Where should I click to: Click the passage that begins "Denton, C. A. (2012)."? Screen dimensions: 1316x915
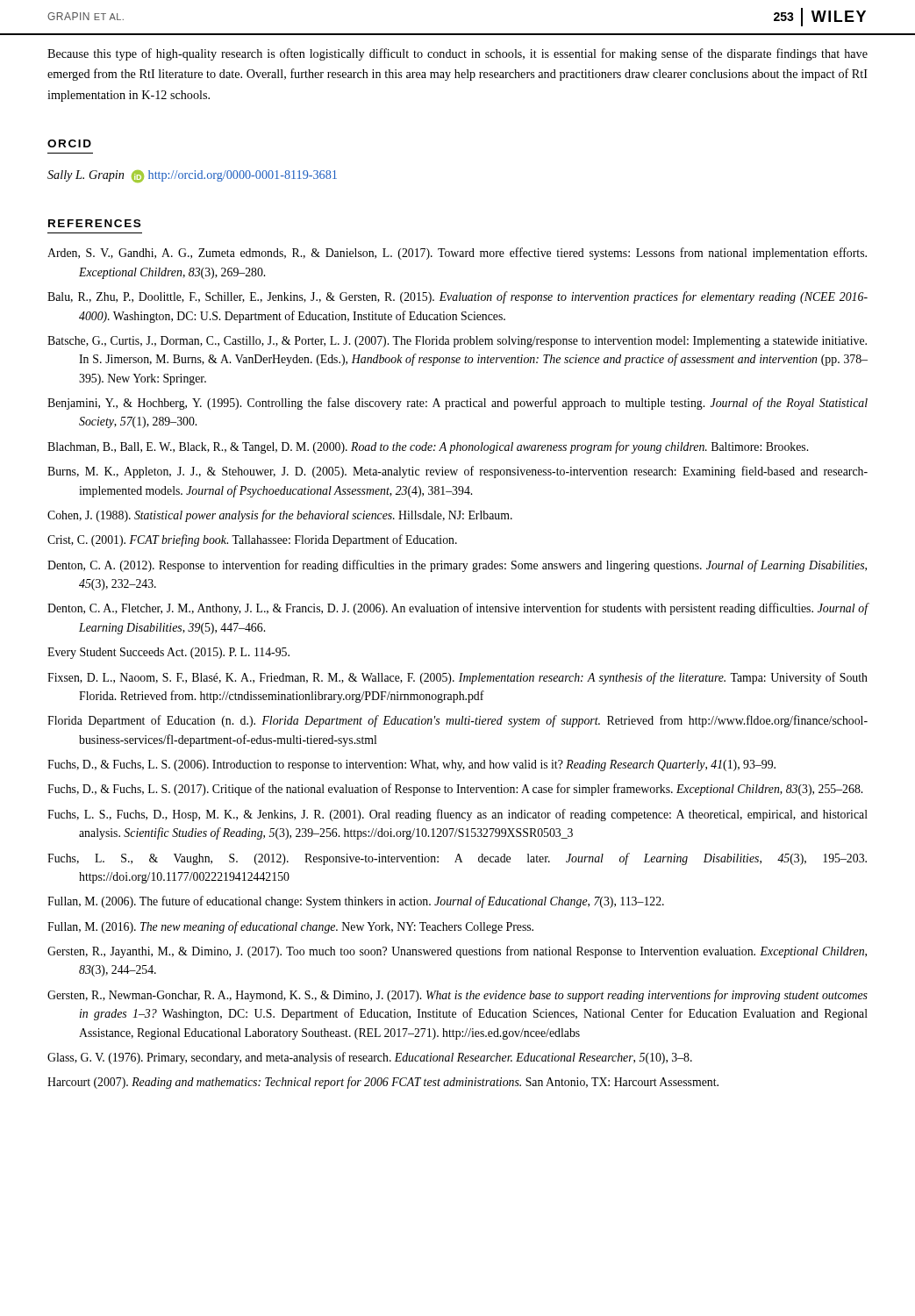[458, 574]
